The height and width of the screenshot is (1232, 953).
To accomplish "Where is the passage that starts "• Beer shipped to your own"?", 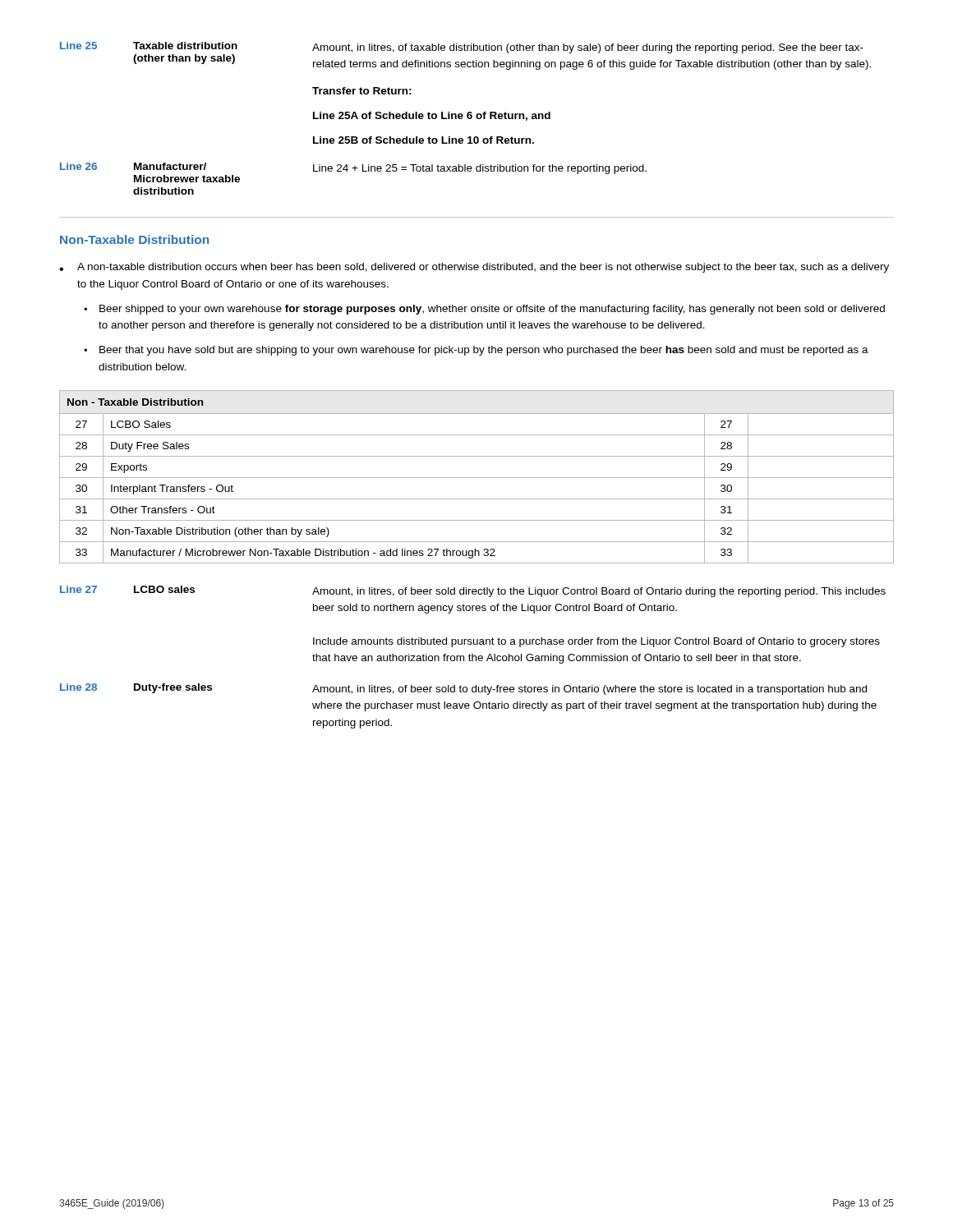I will pos(489,317).
